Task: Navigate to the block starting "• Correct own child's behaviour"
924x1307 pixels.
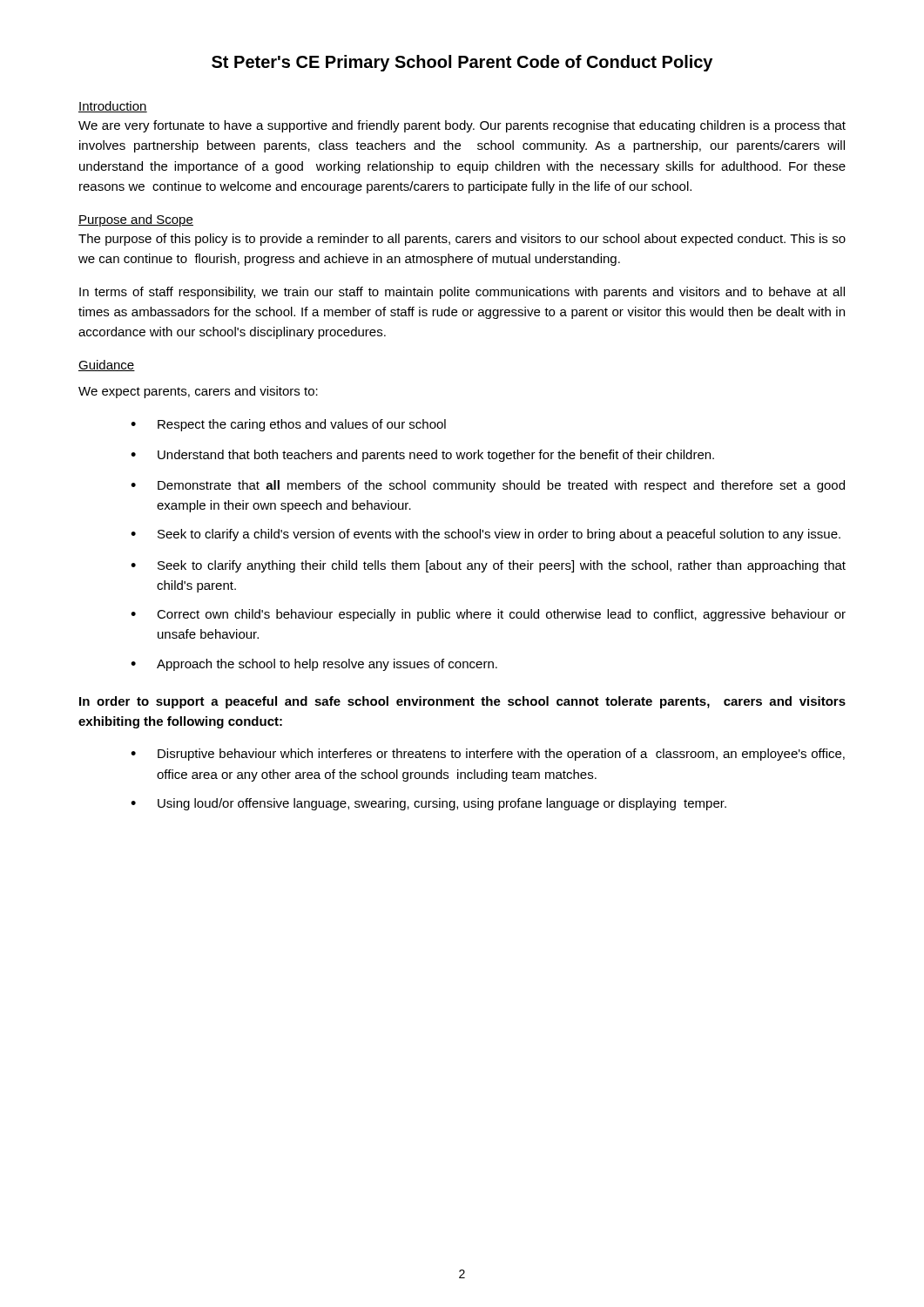Action: [488, 624]
